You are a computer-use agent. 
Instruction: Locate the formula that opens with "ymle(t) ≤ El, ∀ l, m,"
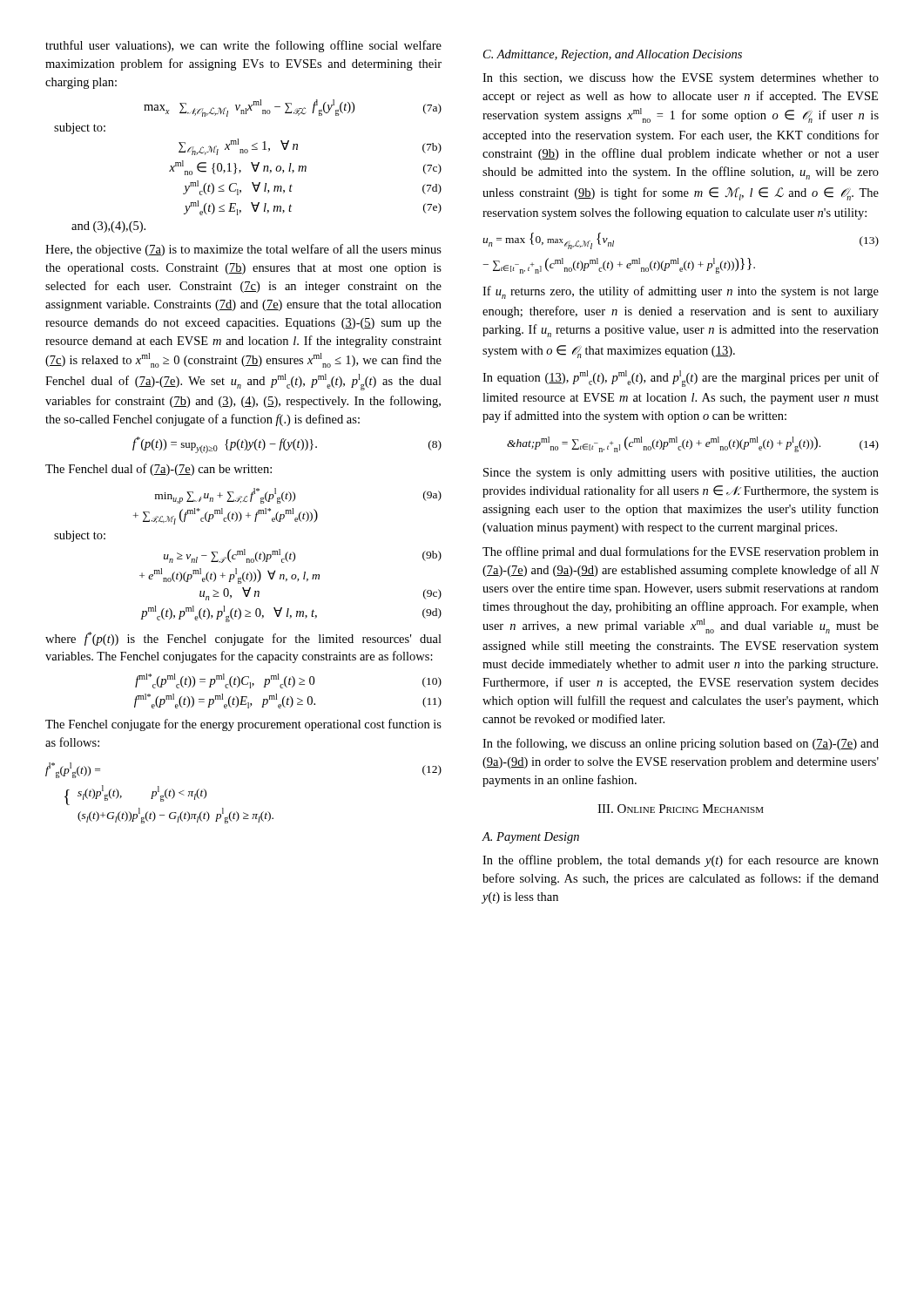(x=243, y=208)
